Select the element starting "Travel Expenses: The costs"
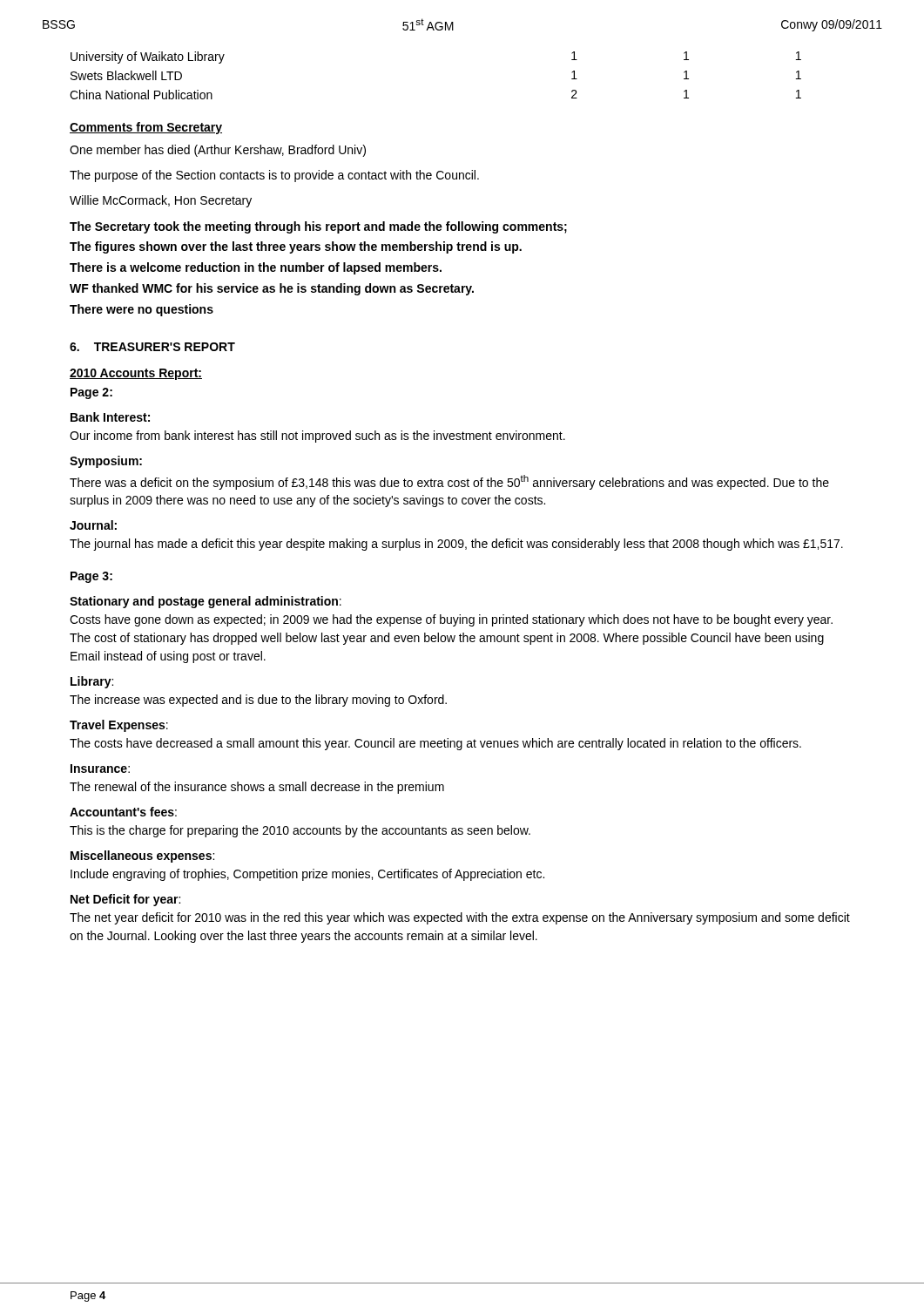 point(436,734)
